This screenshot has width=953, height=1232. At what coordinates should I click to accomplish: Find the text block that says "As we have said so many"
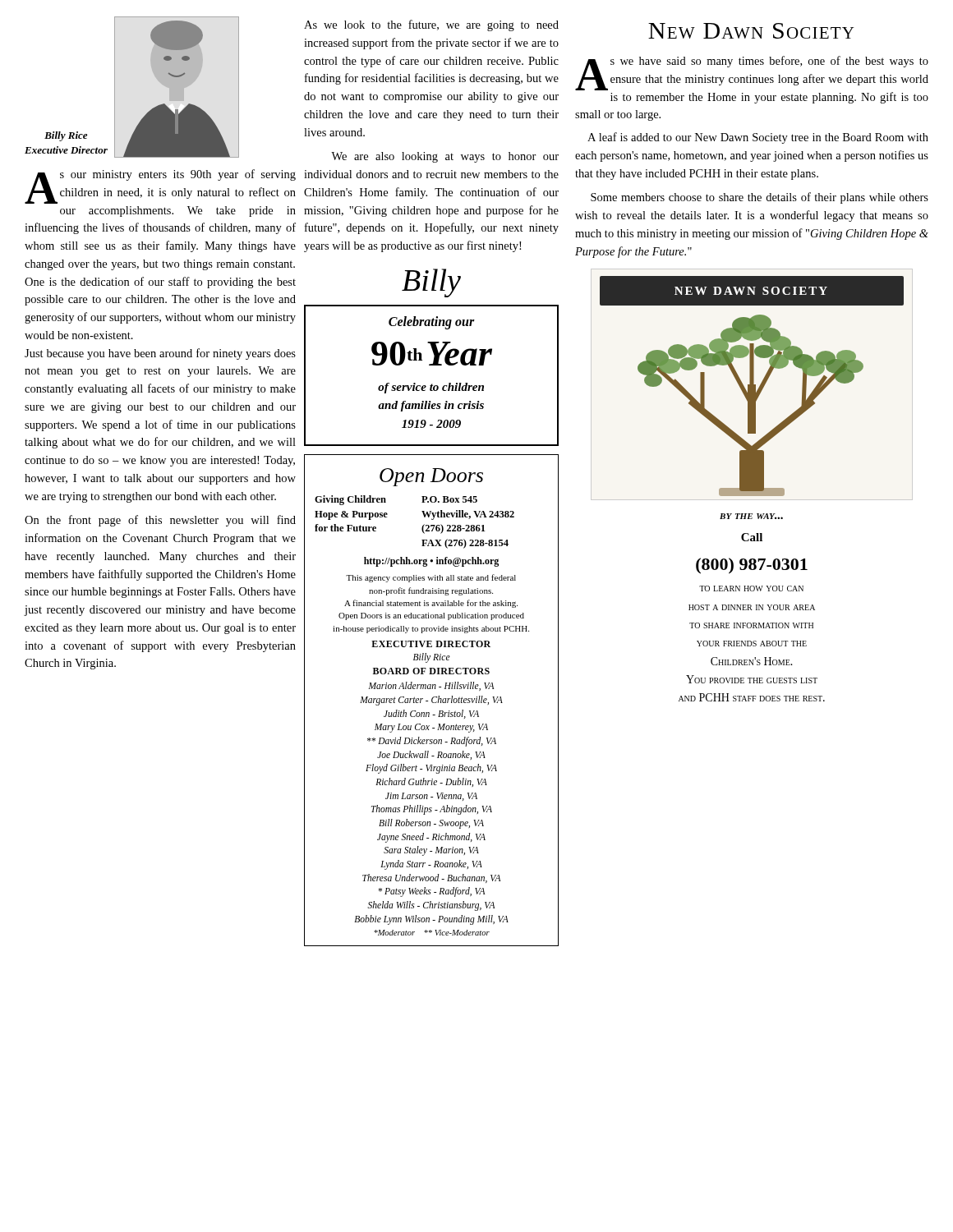coord(752,87)
